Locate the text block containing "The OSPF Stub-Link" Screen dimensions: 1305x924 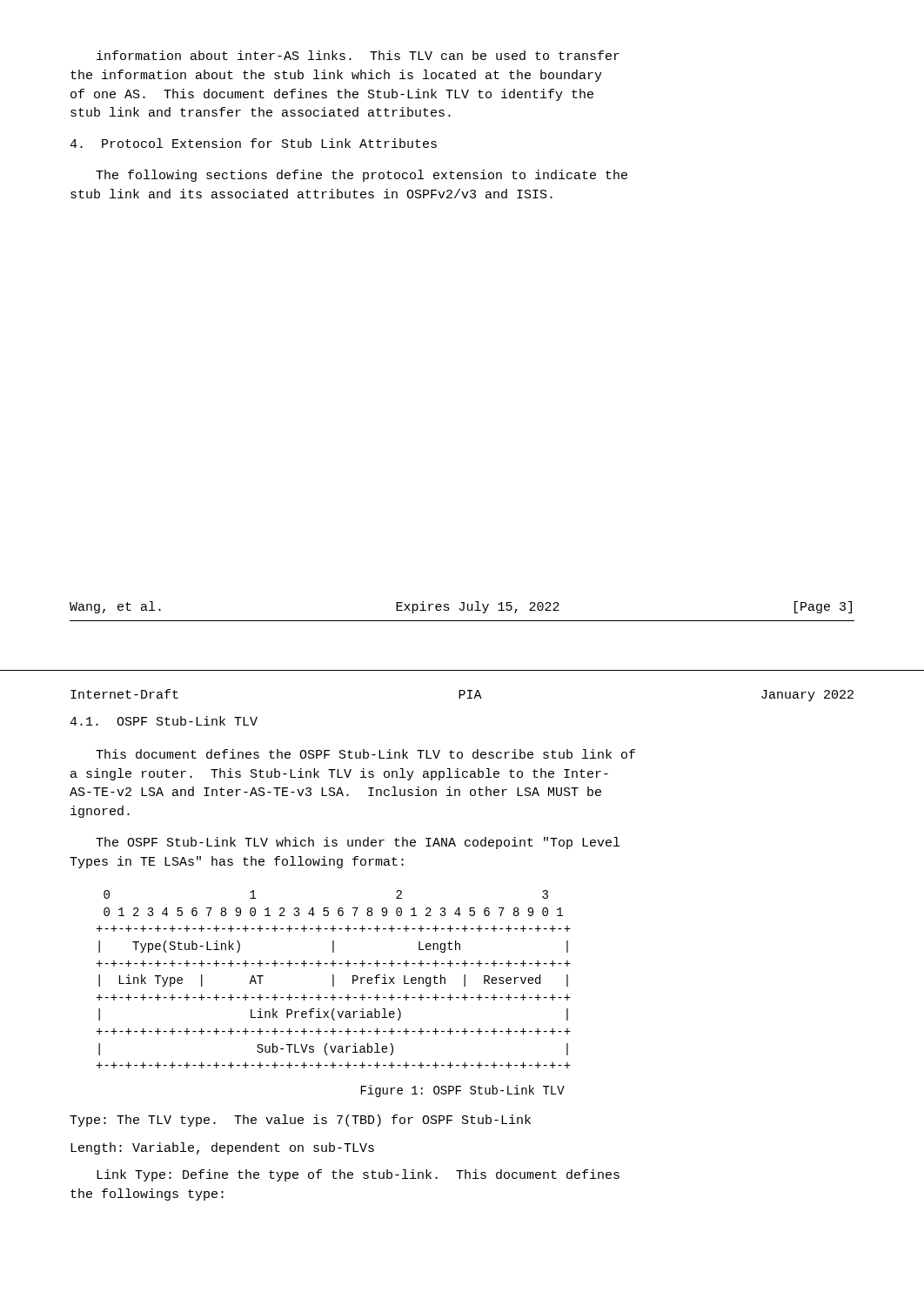(x=345, y=853)
